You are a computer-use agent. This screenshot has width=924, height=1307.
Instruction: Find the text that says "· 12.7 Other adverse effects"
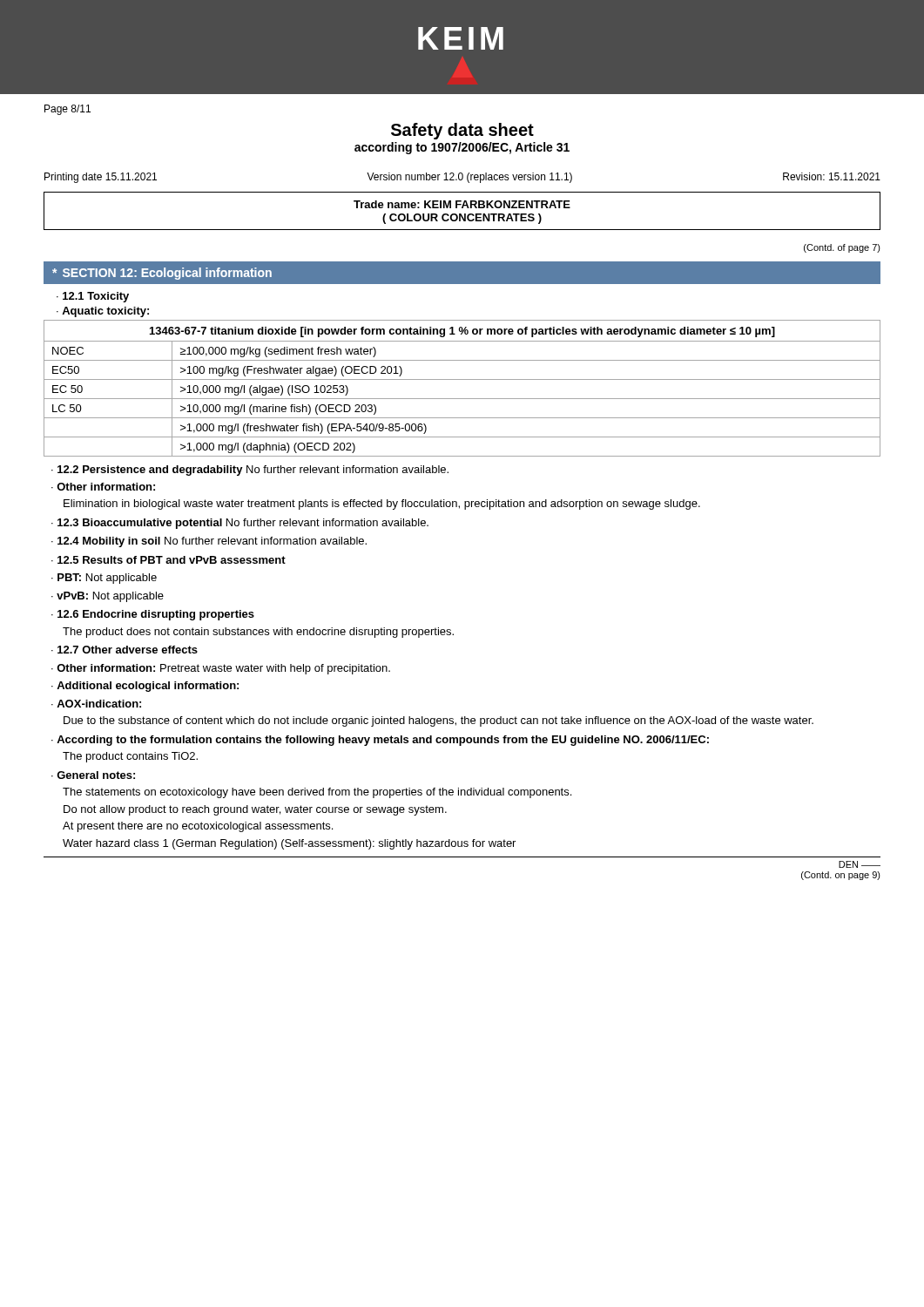(124, 650)
